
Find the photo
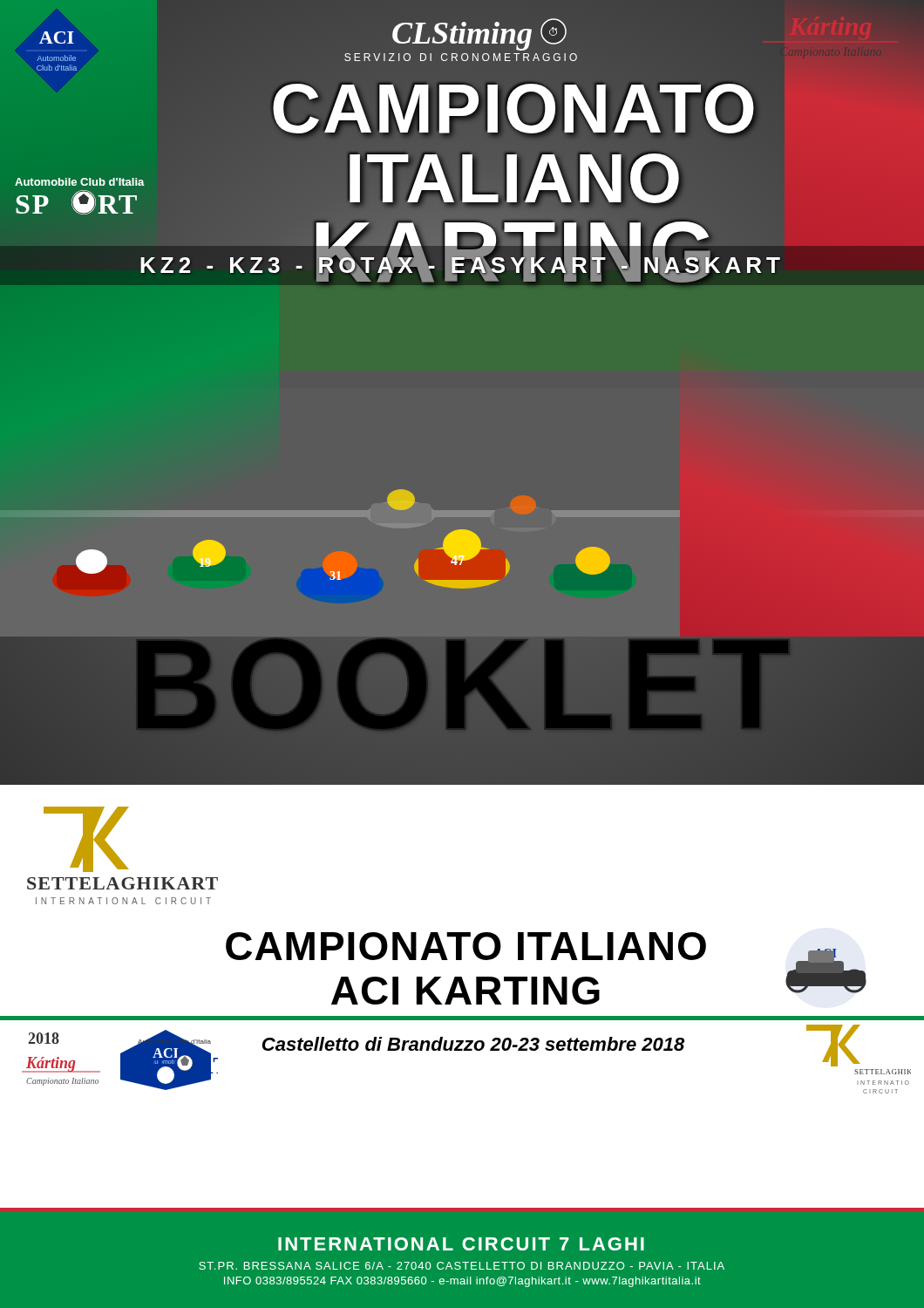[462, 453]
